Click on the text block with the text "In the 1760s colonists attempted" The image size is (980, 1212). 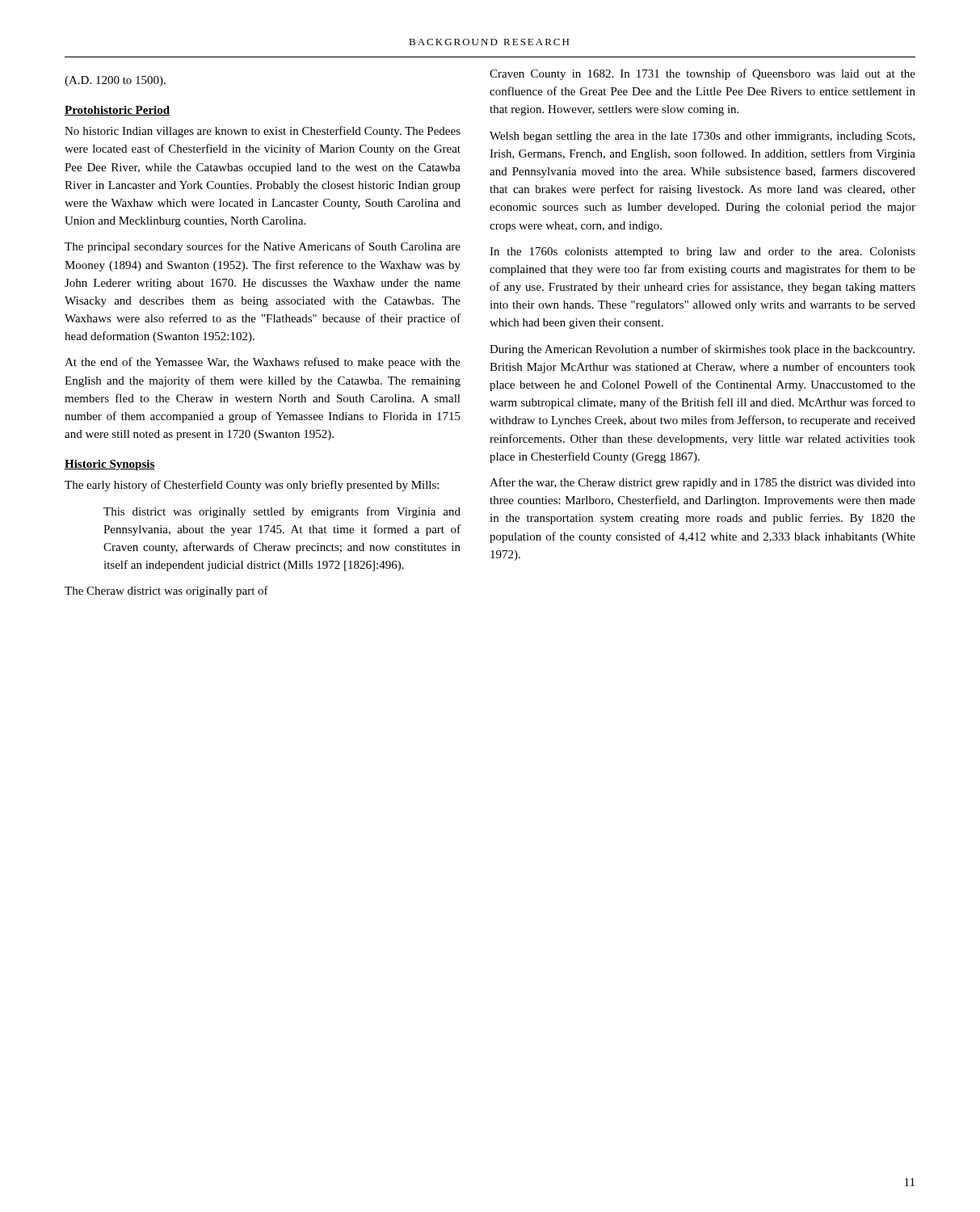click(x=702, y=287)
